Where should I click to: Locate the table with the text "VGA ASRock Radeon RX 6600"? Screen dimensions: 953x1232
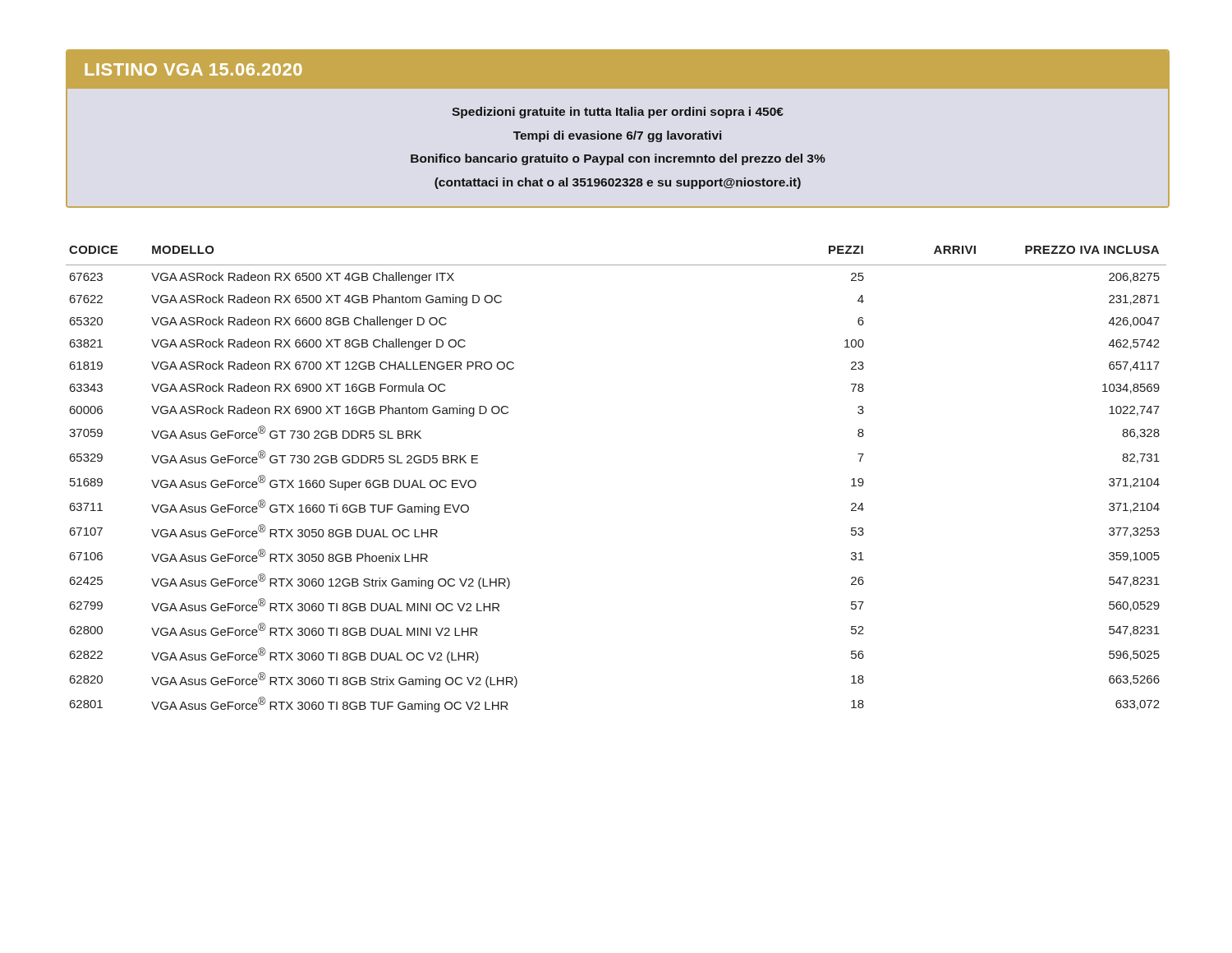click(x=616, y=477)
